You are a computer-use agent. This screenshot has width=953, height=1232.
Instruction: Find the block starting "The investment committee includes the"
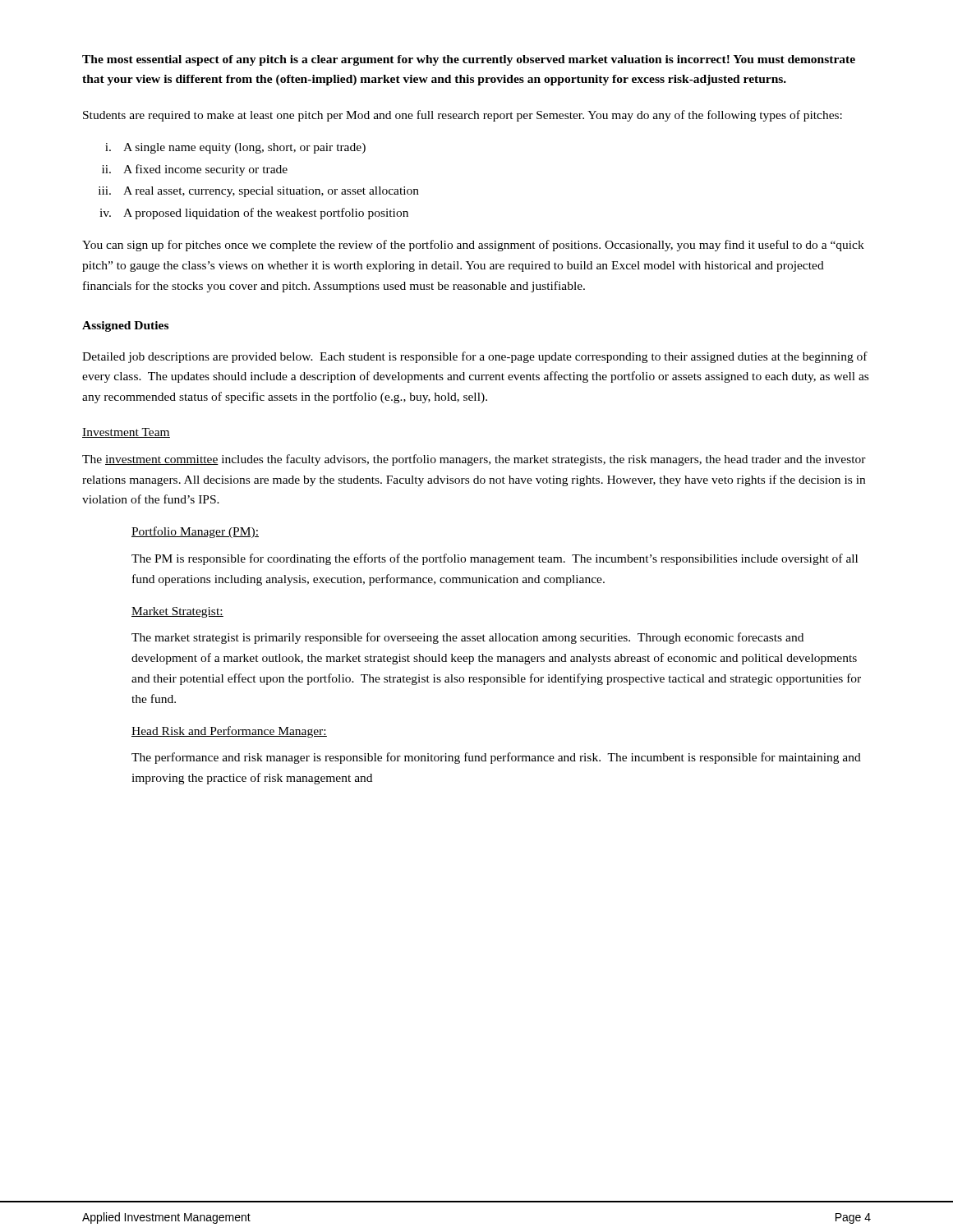tap(474, 479)
